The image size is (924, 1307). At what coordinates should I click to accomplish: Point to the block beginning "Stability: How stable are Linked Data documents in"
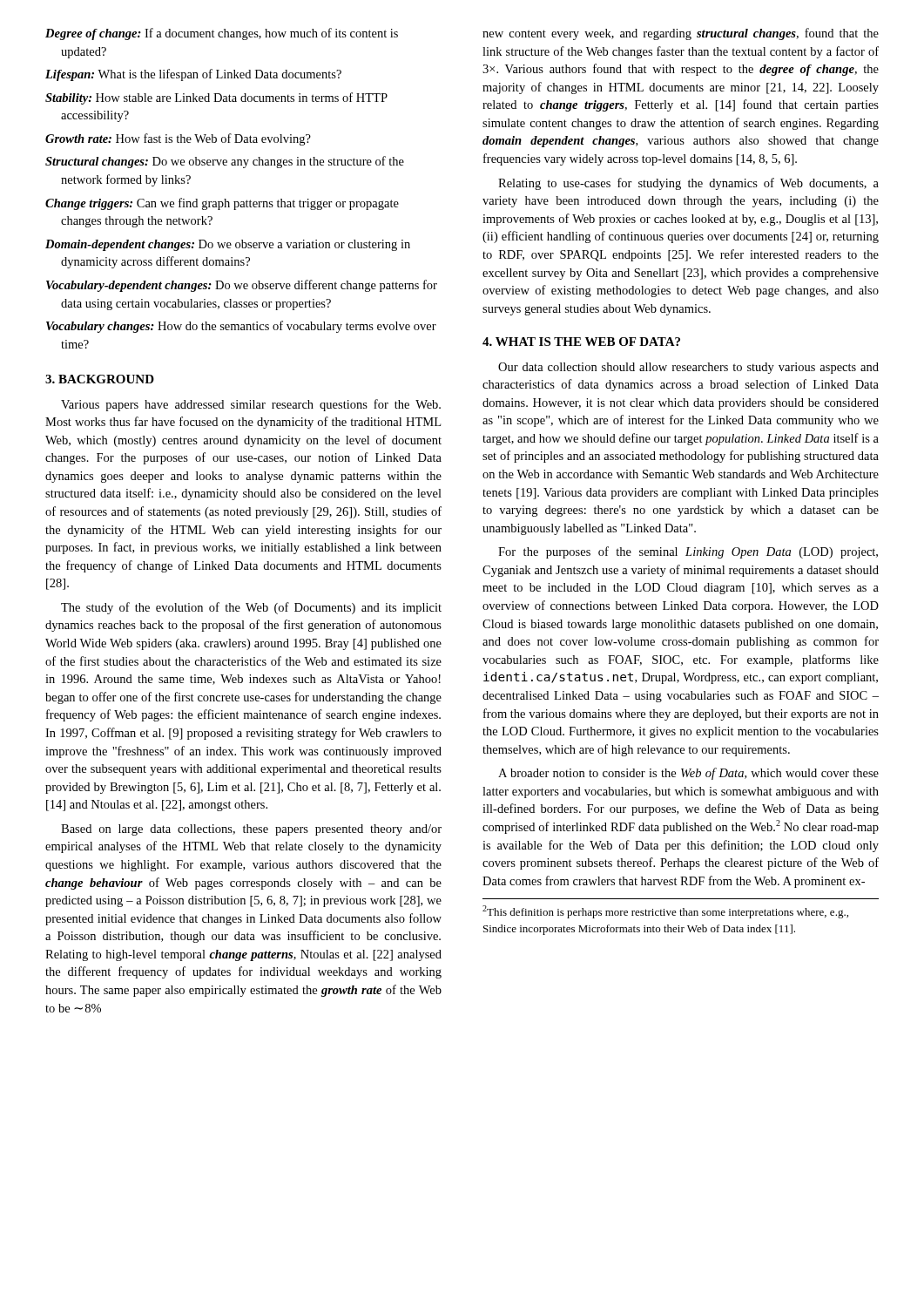tap(224, 106)
